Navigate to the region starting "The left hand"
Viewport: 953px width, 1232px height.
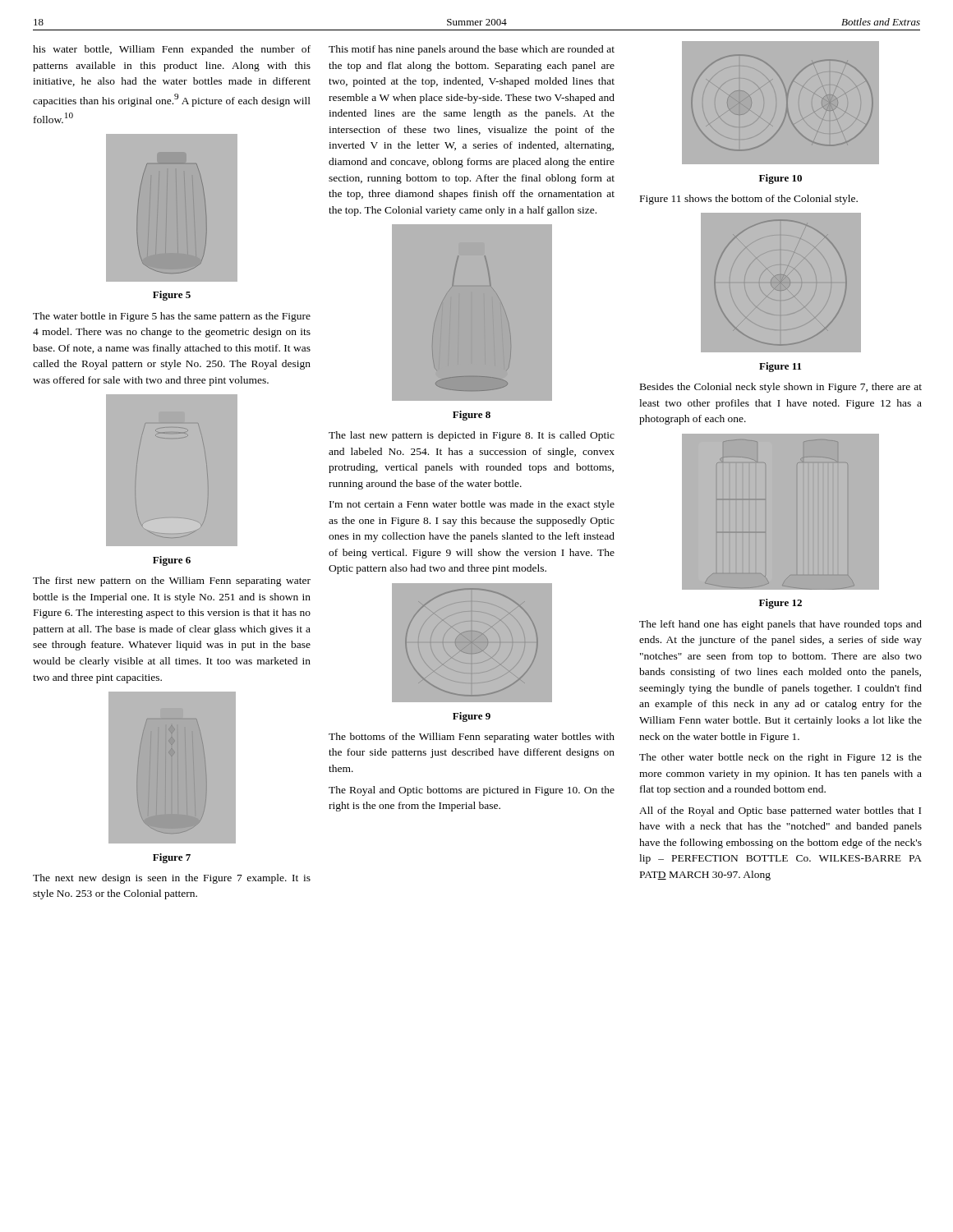tap(780, 749)
